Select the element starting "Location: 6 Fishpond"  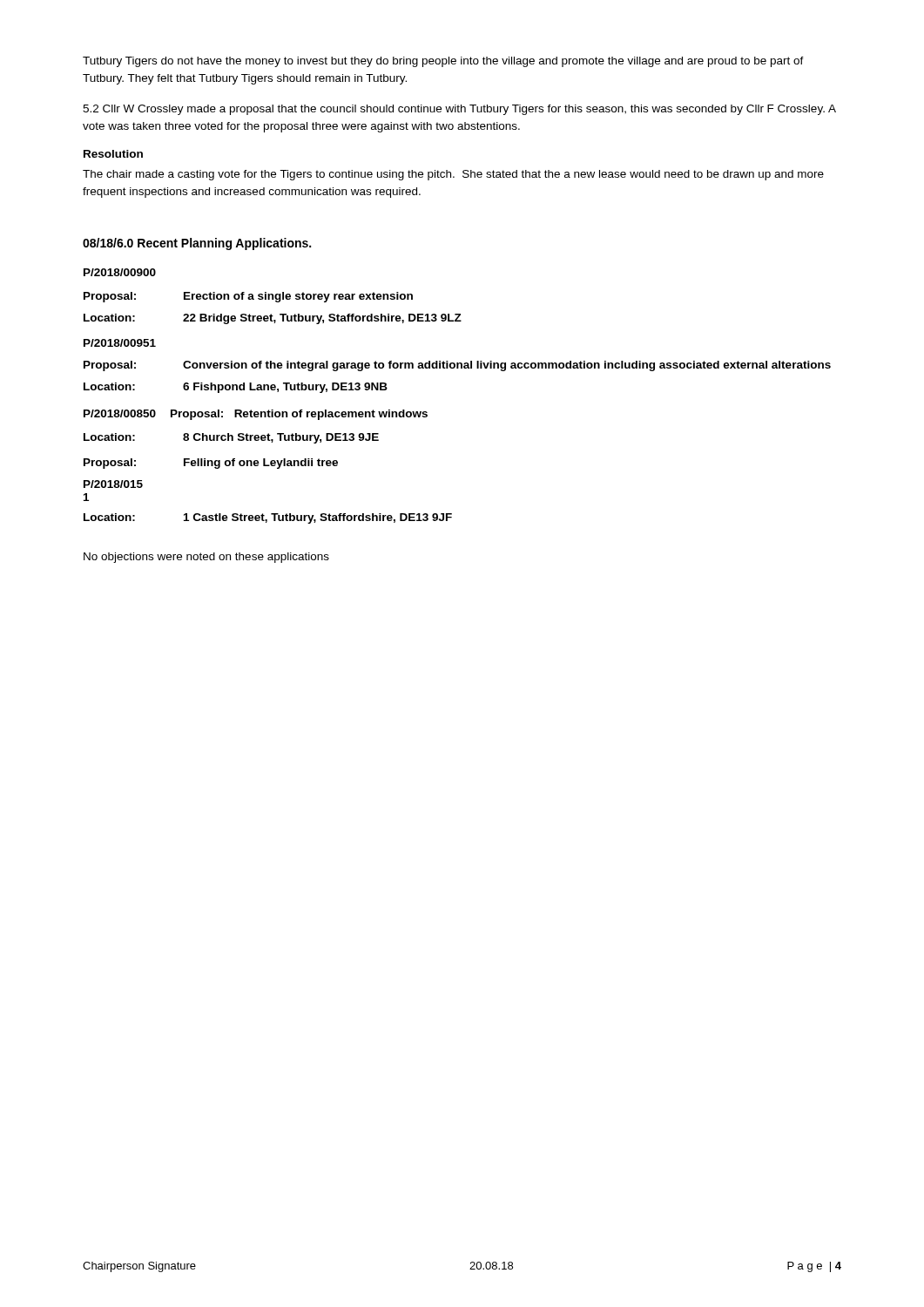coord(236,388)
